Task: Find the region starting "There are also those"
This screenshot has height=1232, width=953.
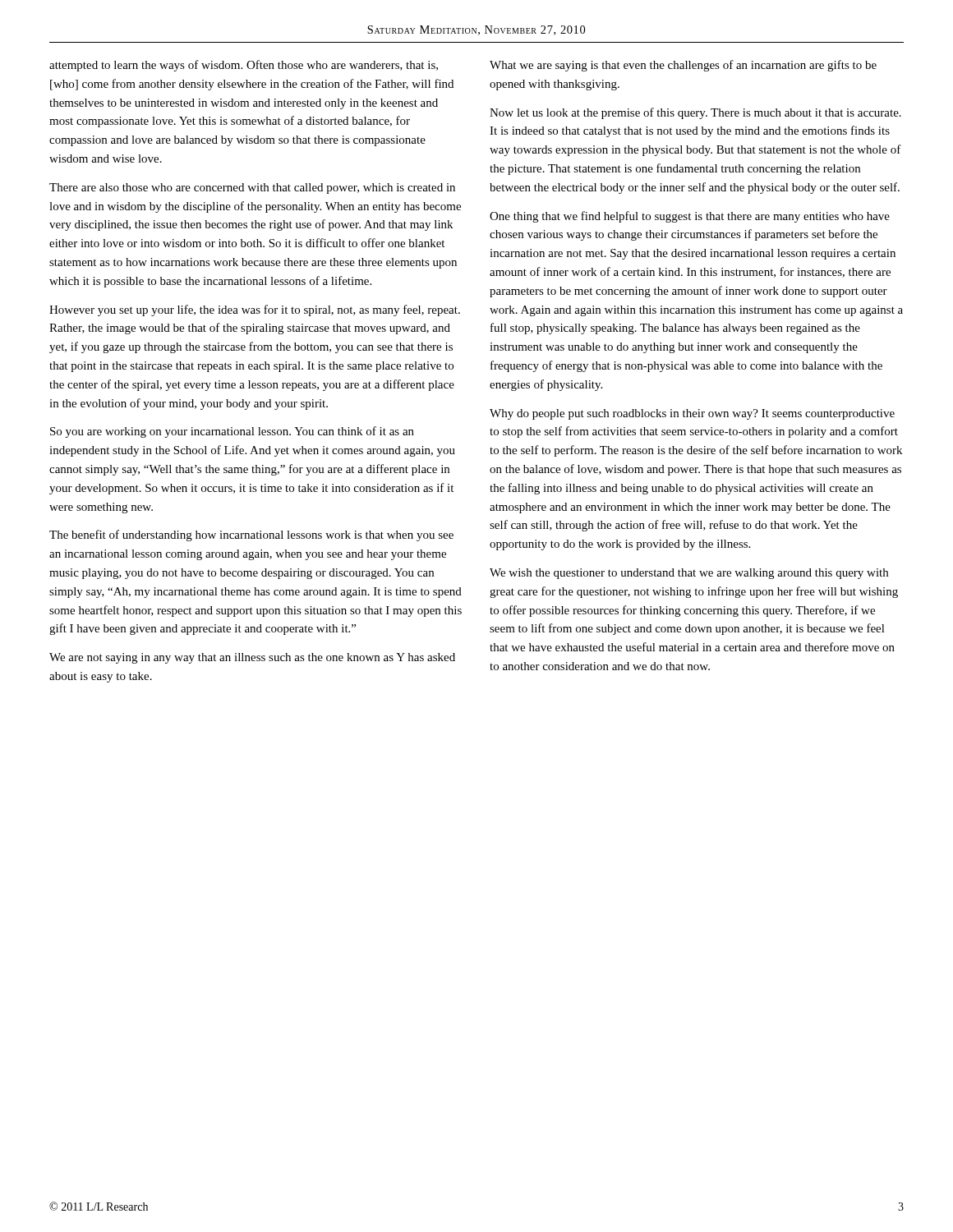Action: click(255, 234)
